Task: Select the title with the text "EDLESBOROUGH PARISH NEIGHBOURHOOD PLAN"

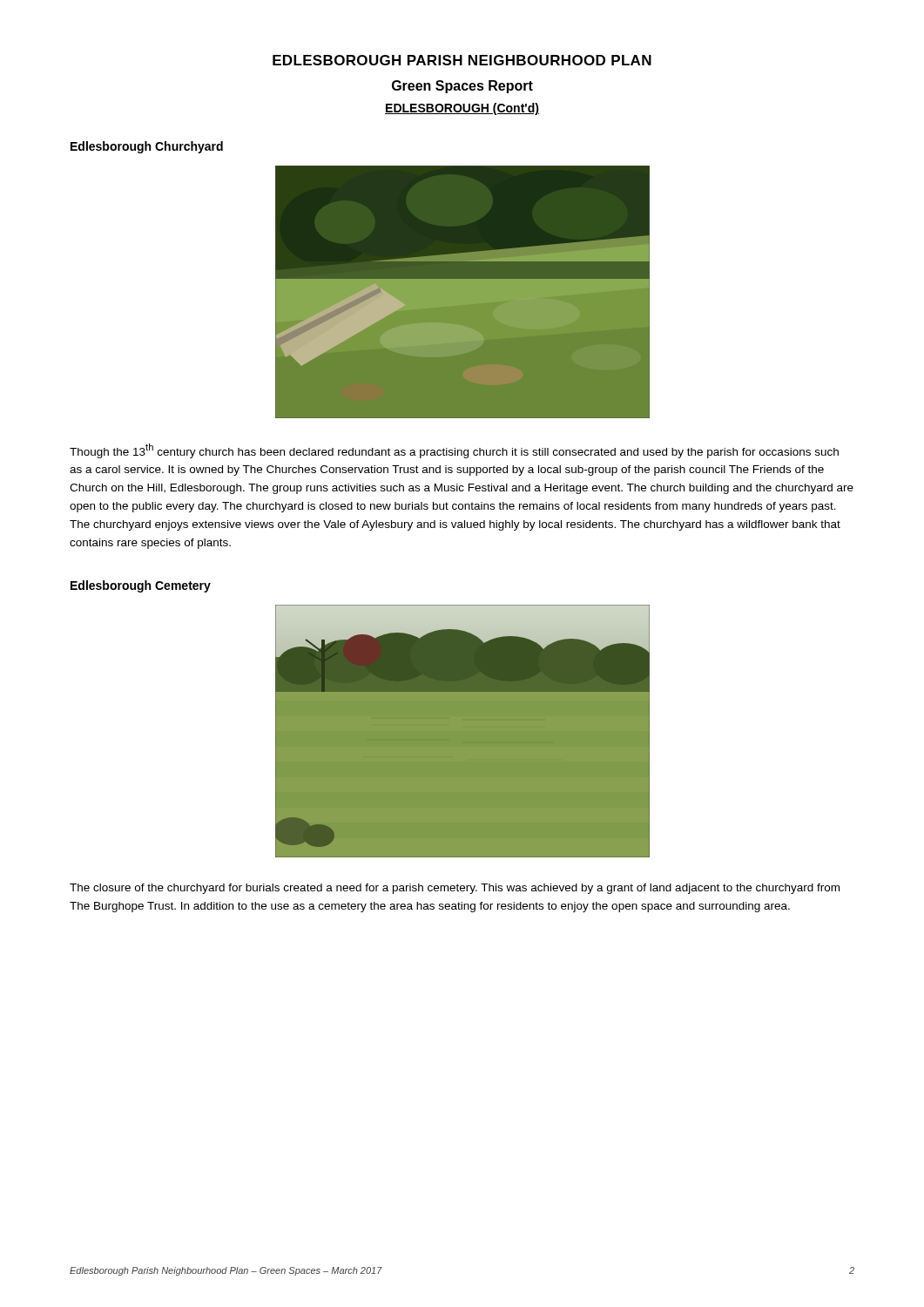Action: 462,61
